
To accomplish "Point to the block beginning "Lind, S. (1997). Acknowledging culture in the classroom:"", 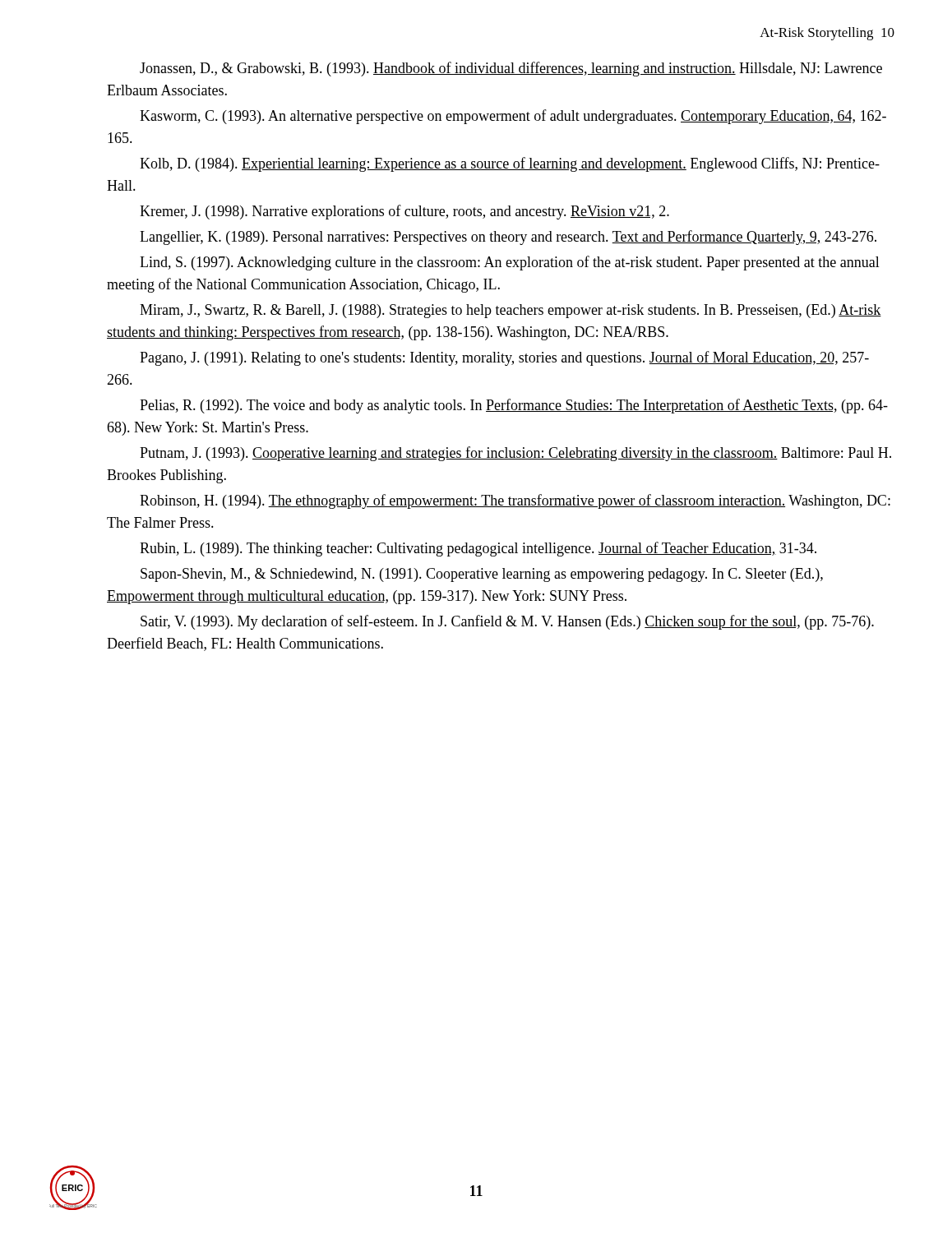I will (x=493, y=273).
